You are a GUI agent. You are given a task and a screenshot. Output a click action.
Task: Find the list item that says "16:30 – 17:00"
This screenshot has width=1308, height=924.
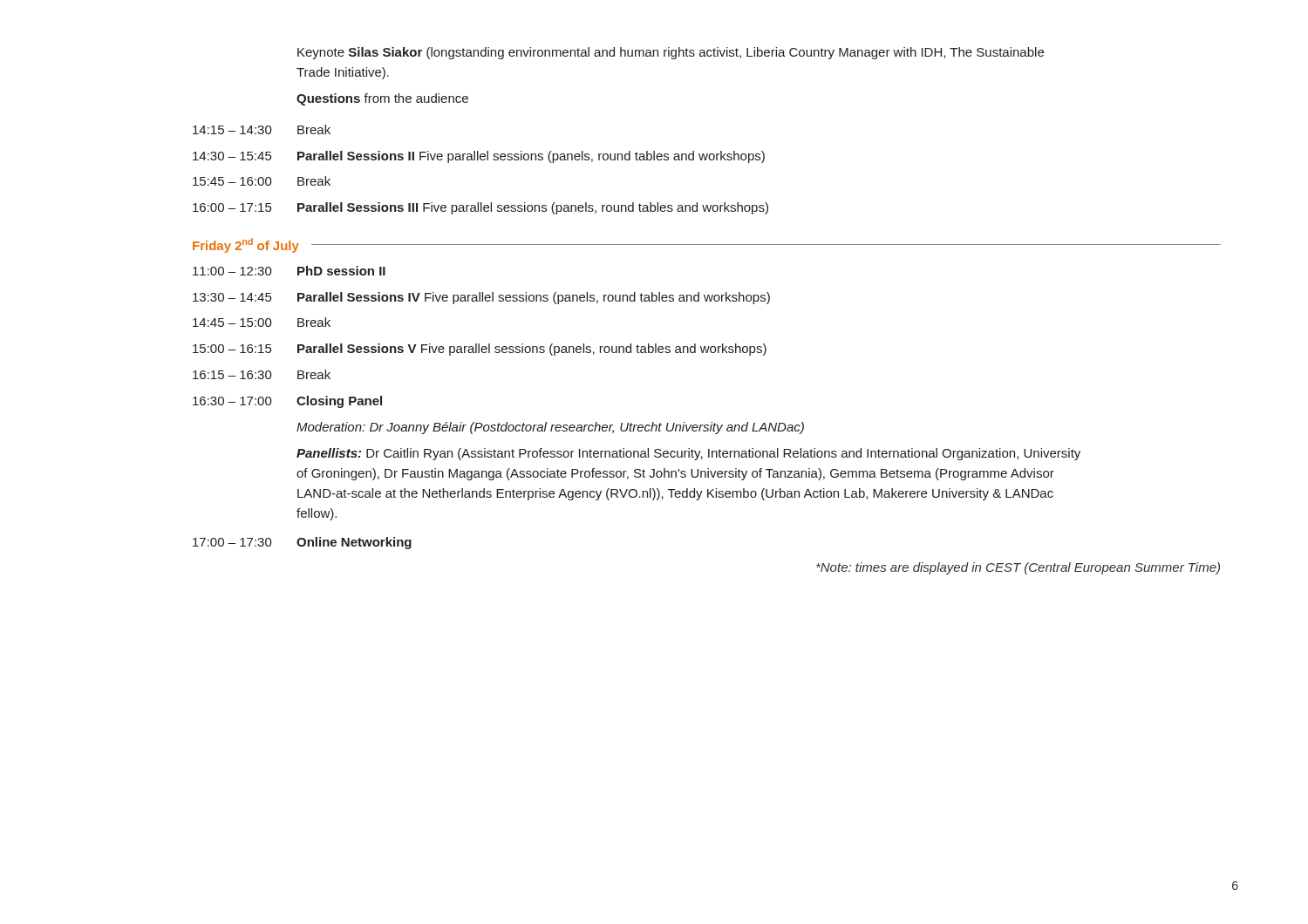pos(243,401)
